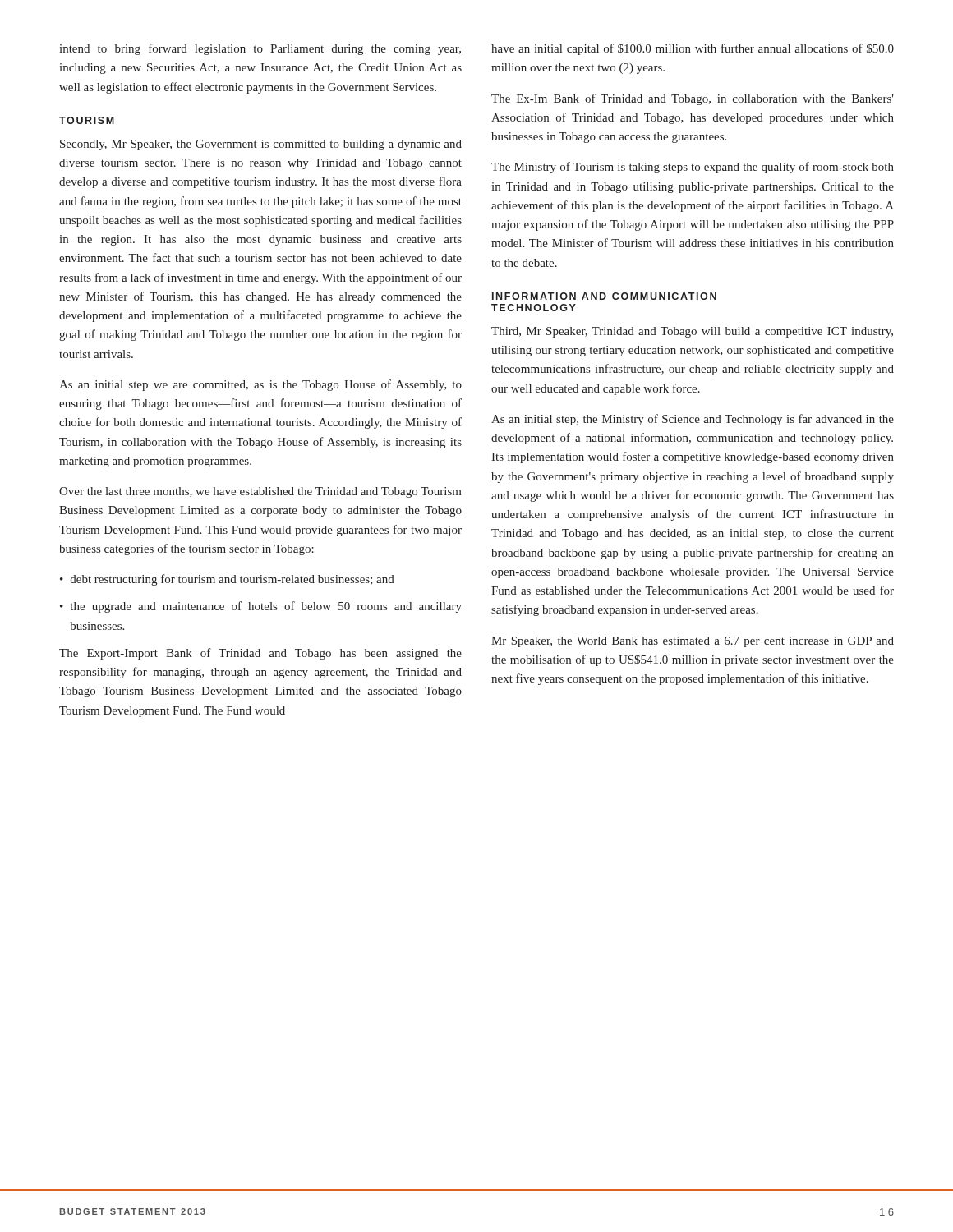953x1232 pixels.
Task: Point to the passage starting "• debt restructuring for tourism"
Action: 260,580
